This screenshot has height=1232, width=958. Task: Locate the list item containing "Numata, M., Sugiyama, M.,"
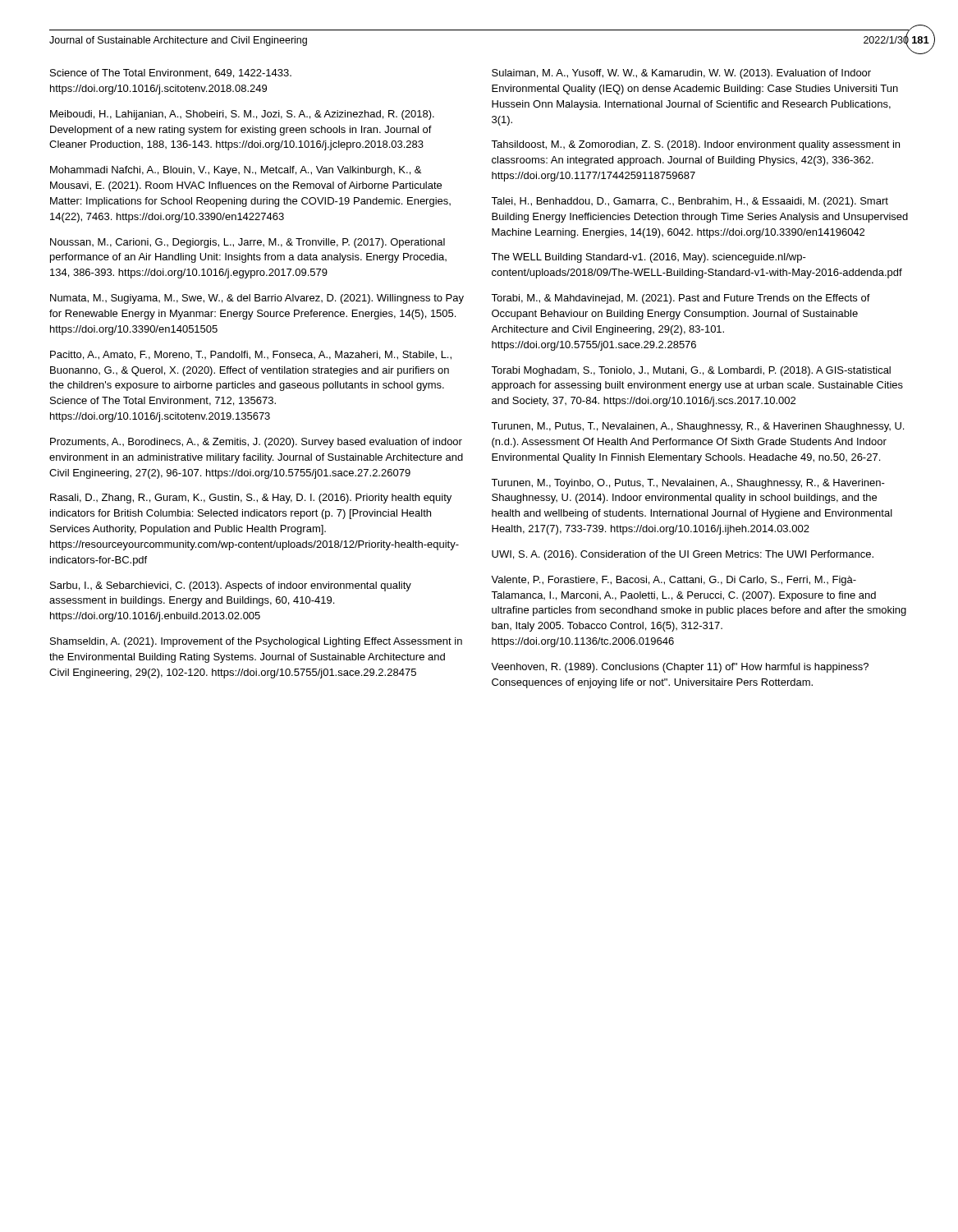point(257,313)
